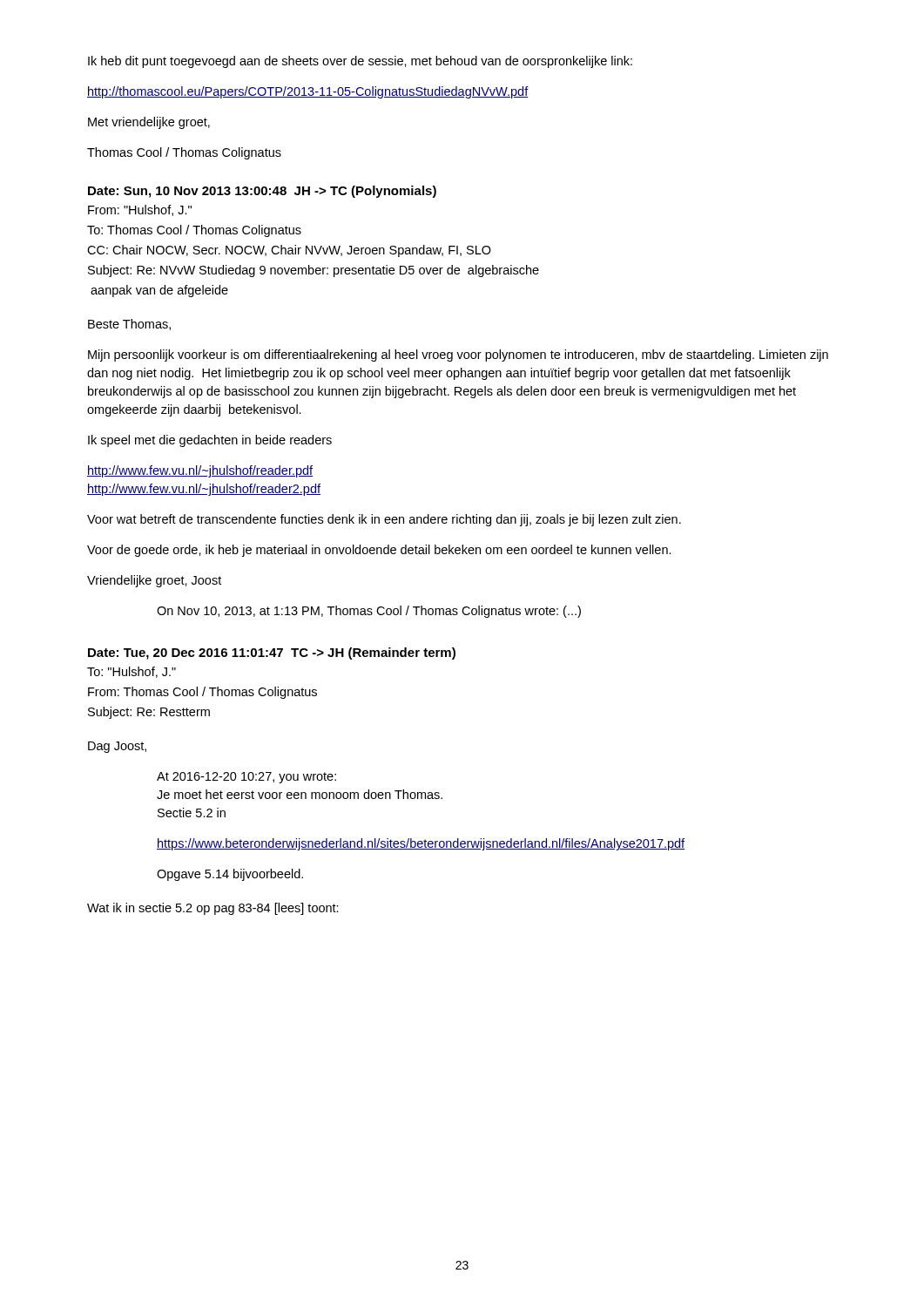This screenshot has width=924, height=1307.
Task: Click on the text that says "http://www.few.vu.nl/~jhulshof/reader.pdf http://www.few.vu.nl/~jhulshof/reader2.pdf"
Action: coord(200,471)
